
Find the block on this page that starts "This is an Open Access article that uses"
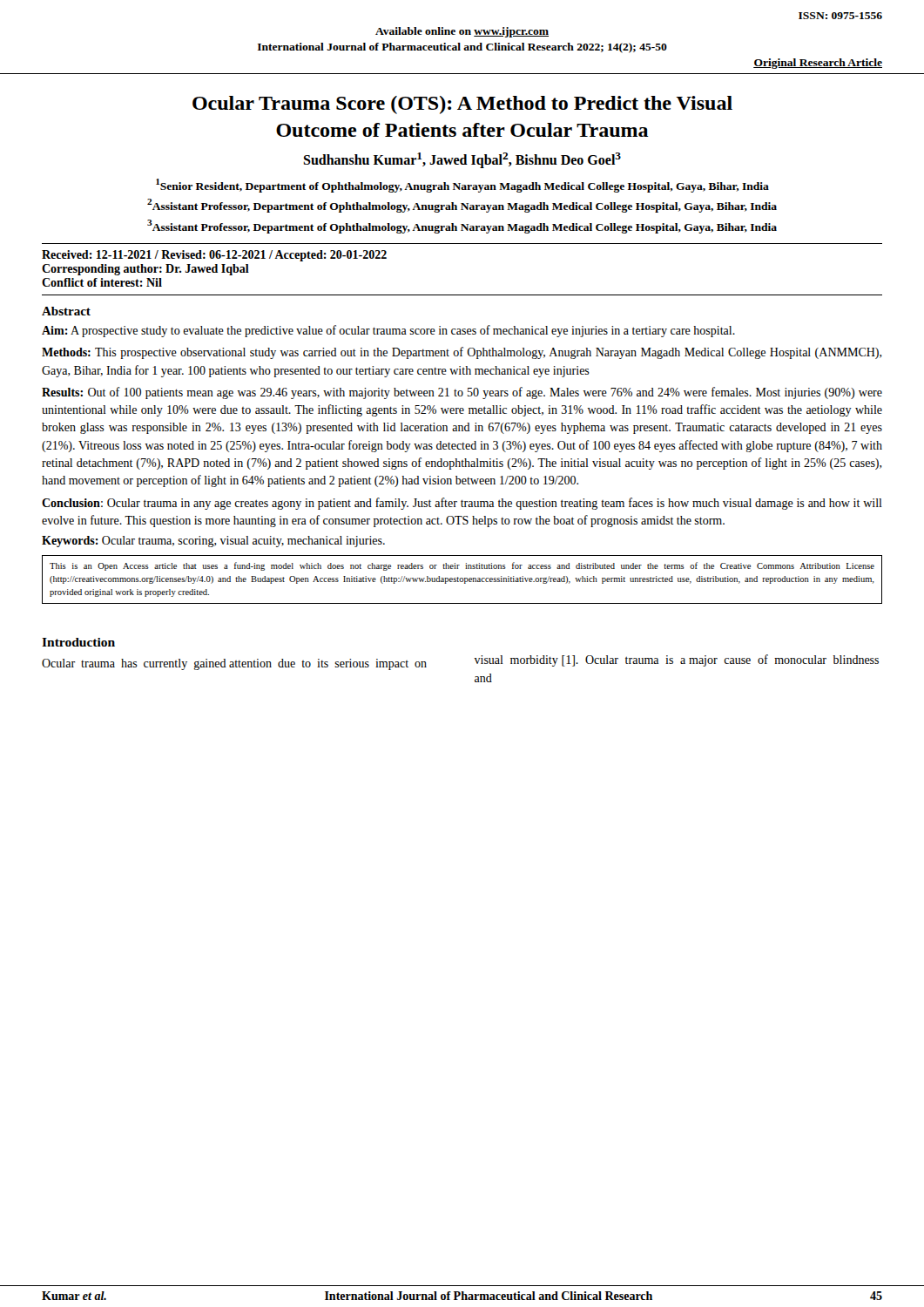click(x=462, y=579)
